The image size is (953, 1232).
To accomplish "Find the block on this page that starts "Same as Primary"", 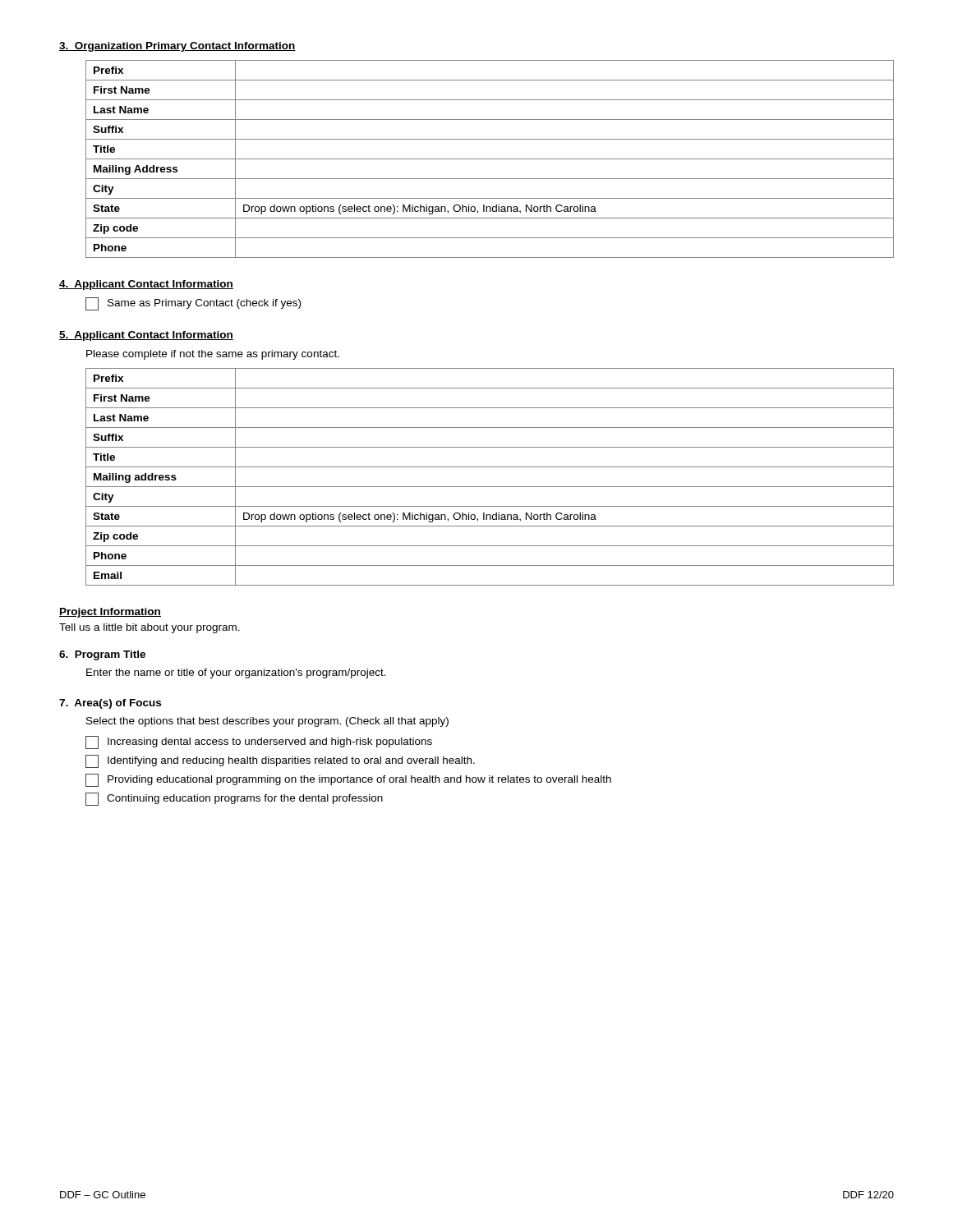I will pos(193,304).
